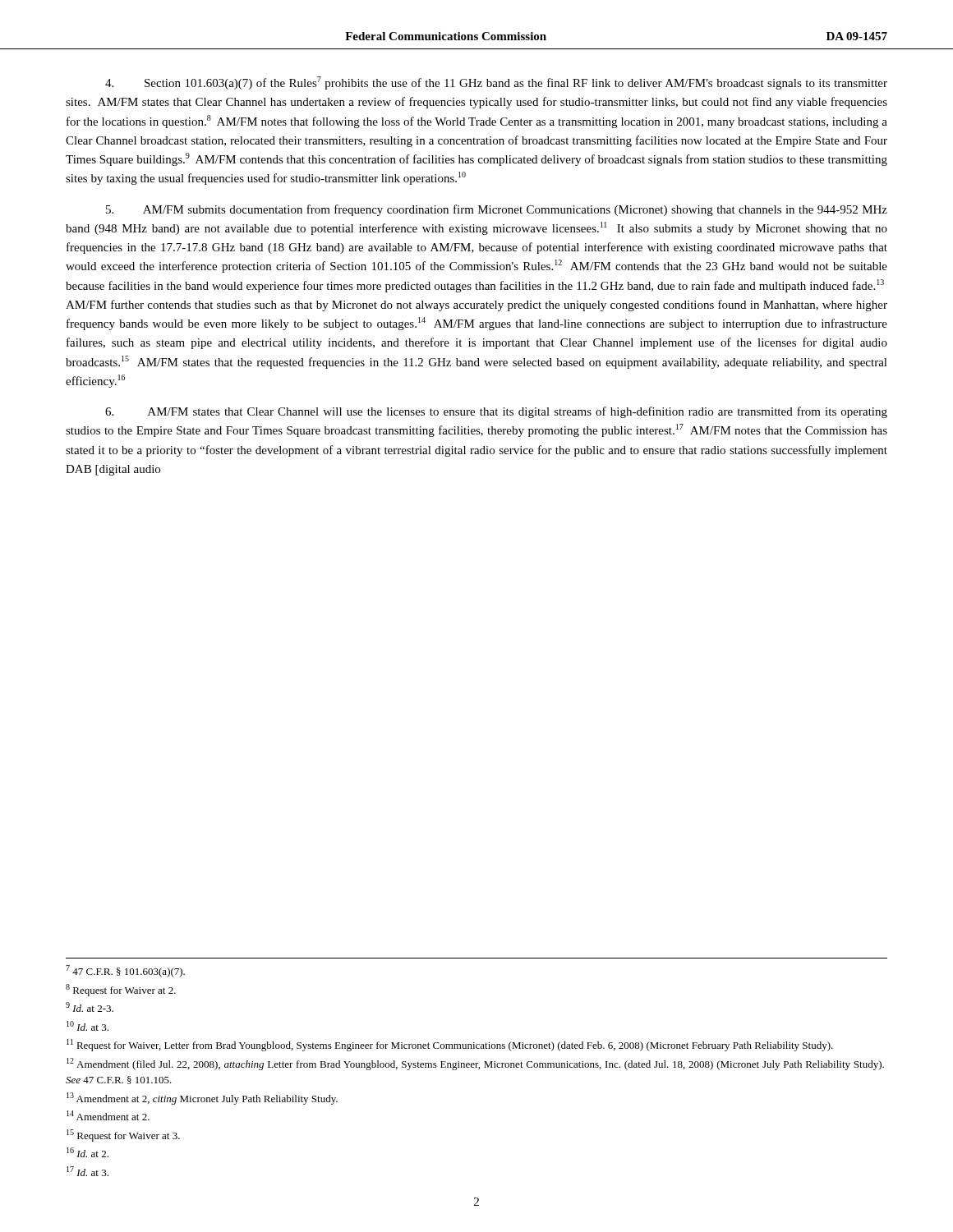Navigate to the text block starting "14 Amendment at 2."
The width and height of the screenshot is (953, 1232).
click(108, 1116)
